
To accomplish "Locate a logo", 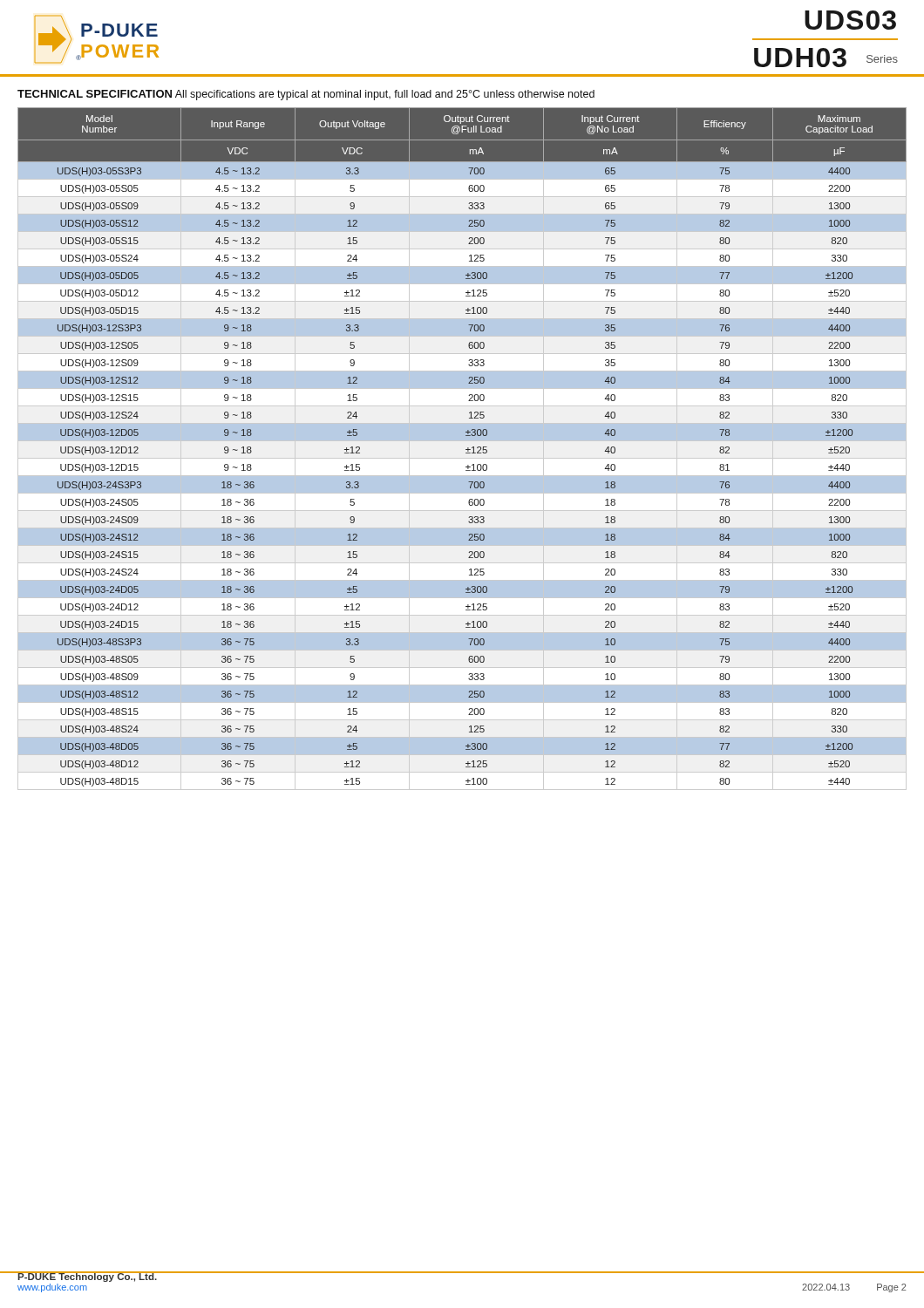I will point(122,39).
